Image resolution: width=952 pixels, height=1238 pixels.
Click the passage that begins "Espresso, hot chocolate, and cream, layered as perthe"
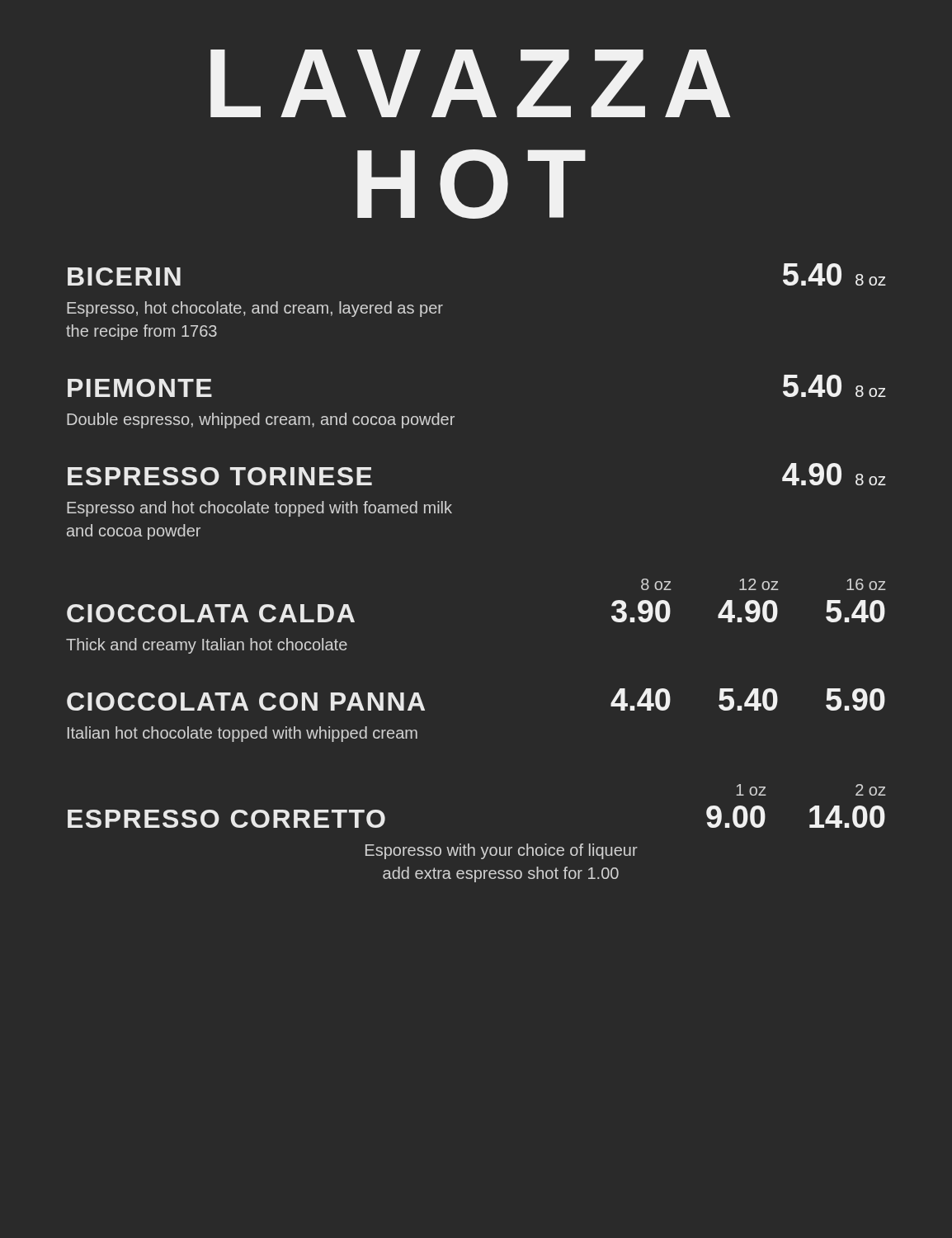(x=254, y=319)
